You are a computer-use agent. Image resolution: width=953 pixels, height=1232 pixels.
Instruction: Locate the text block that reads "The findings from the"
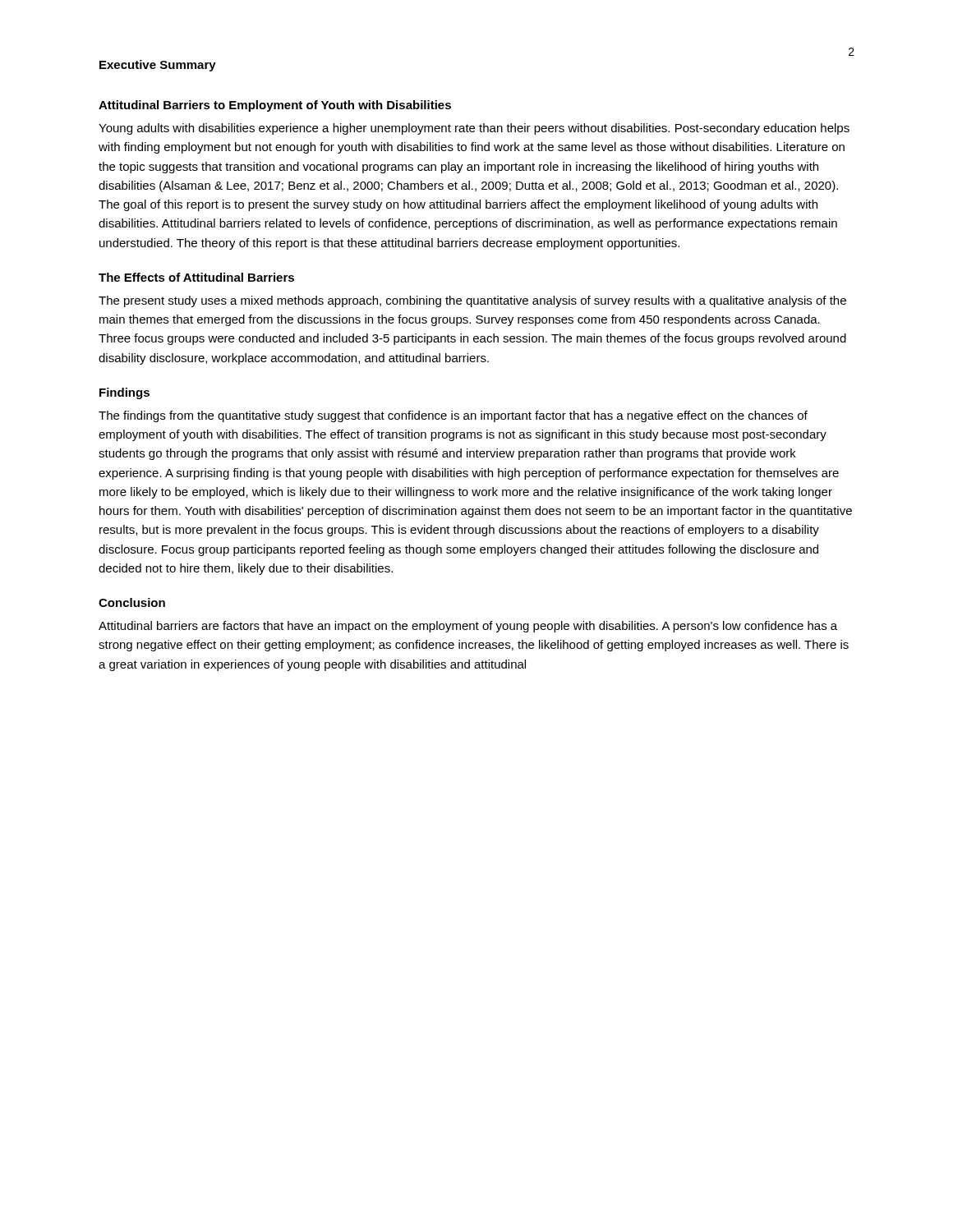click(x=476, y=492)
